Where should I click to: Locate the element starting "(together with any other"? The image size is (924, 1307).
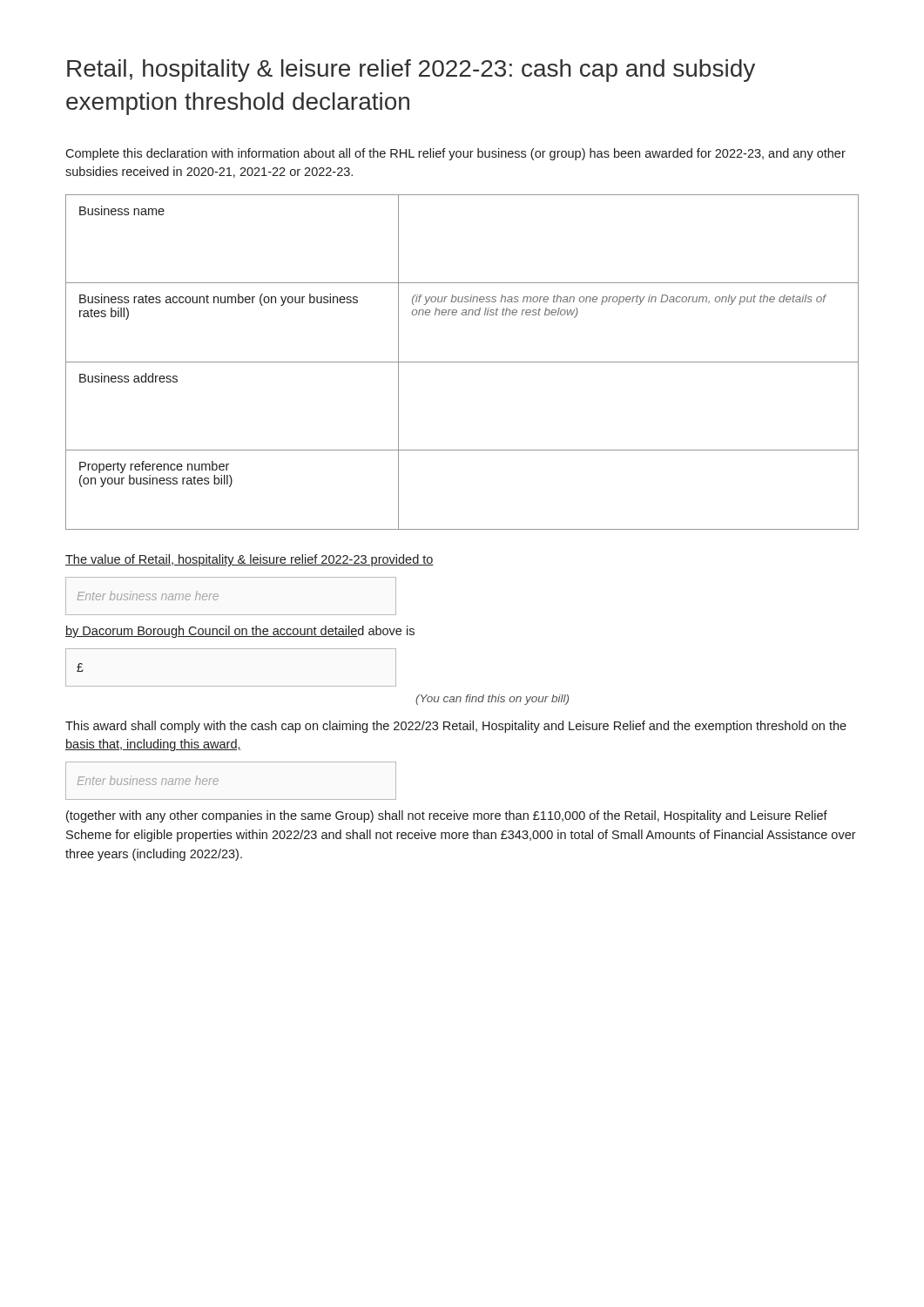461,835
